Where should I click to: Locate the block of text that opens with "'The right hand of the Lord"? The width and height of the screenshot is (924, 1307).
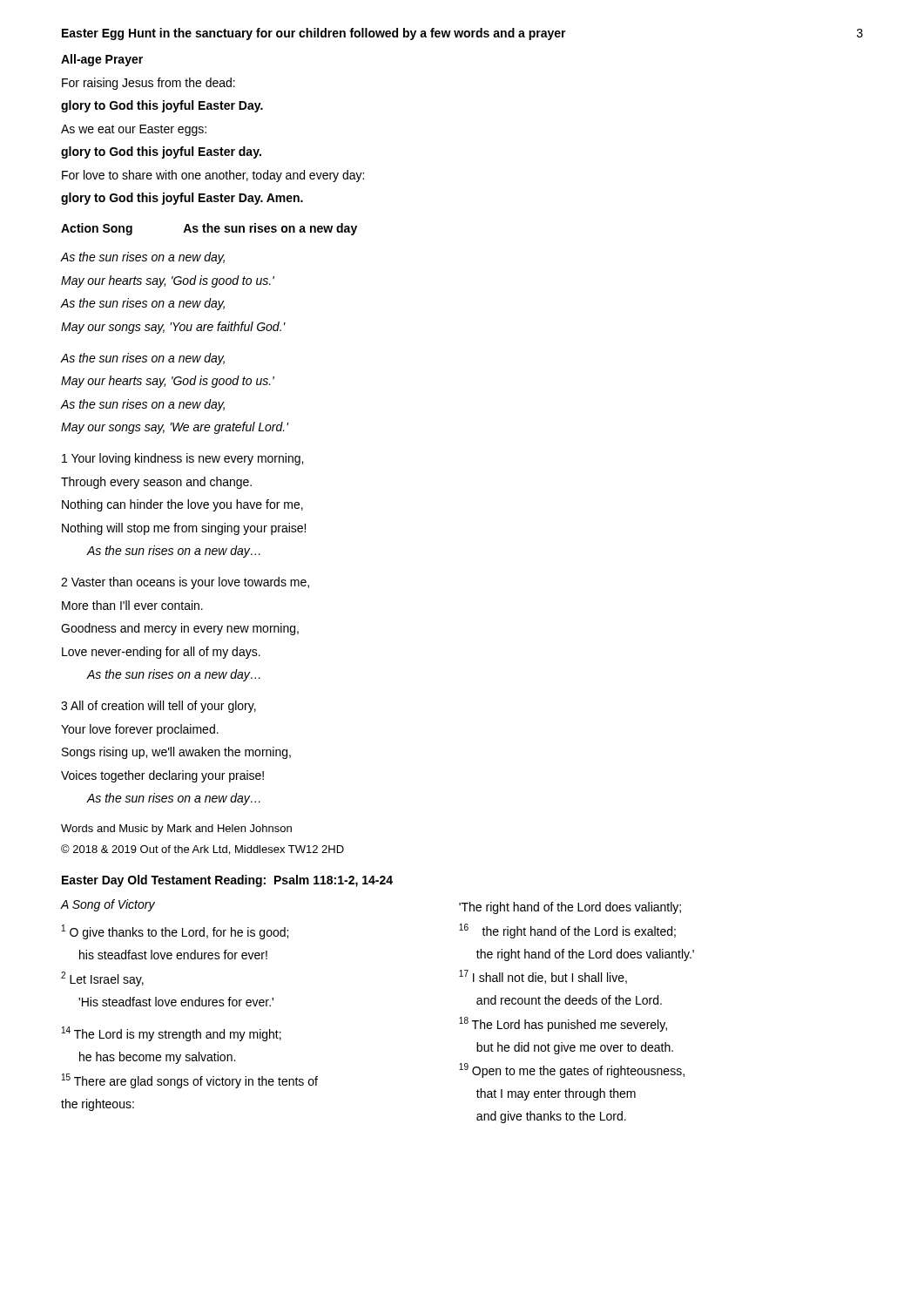coord(655,1012)
